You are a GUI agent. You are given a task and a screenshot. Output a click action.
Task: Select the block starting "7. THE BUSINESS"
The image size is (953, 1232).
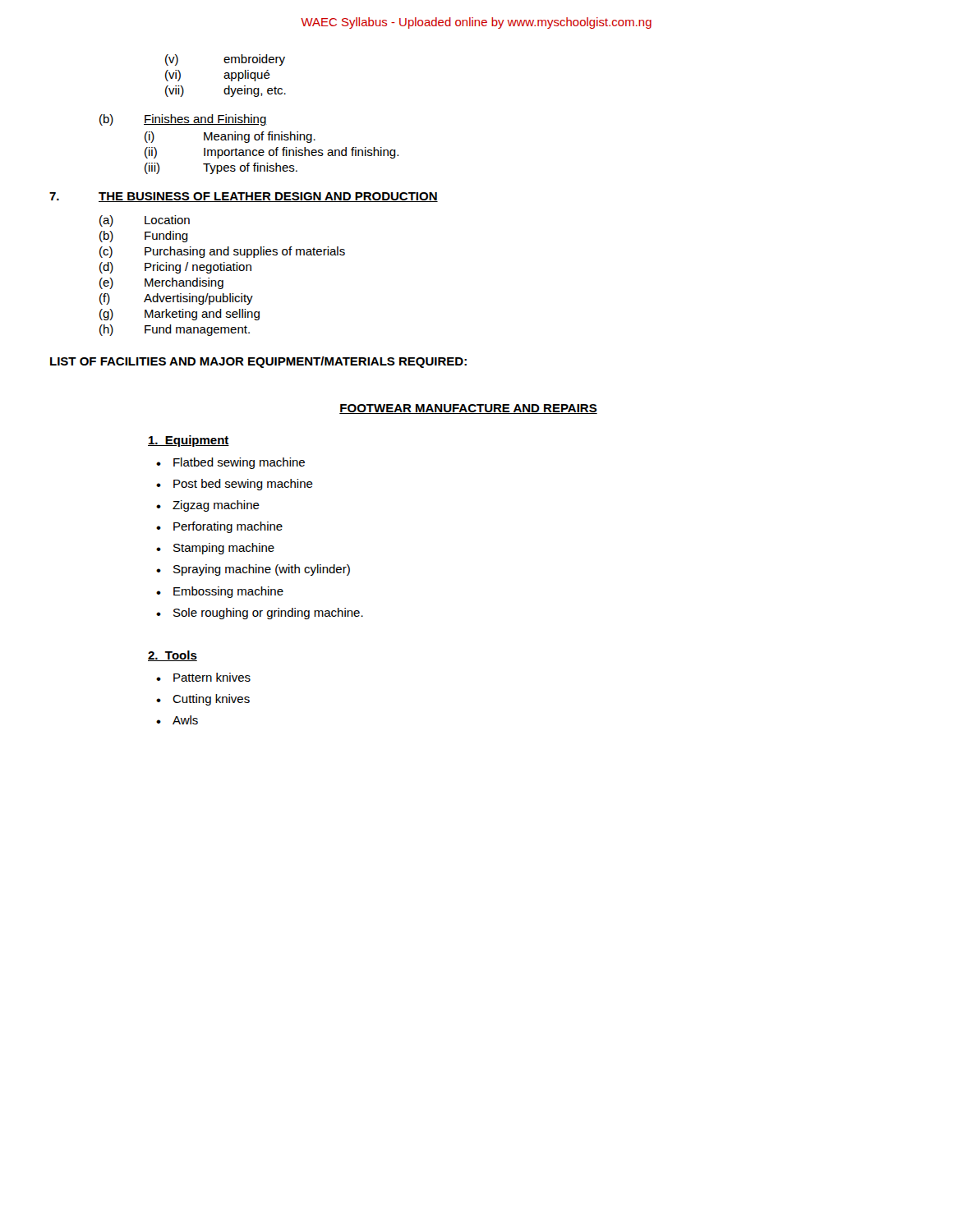(x=243, y=196)
